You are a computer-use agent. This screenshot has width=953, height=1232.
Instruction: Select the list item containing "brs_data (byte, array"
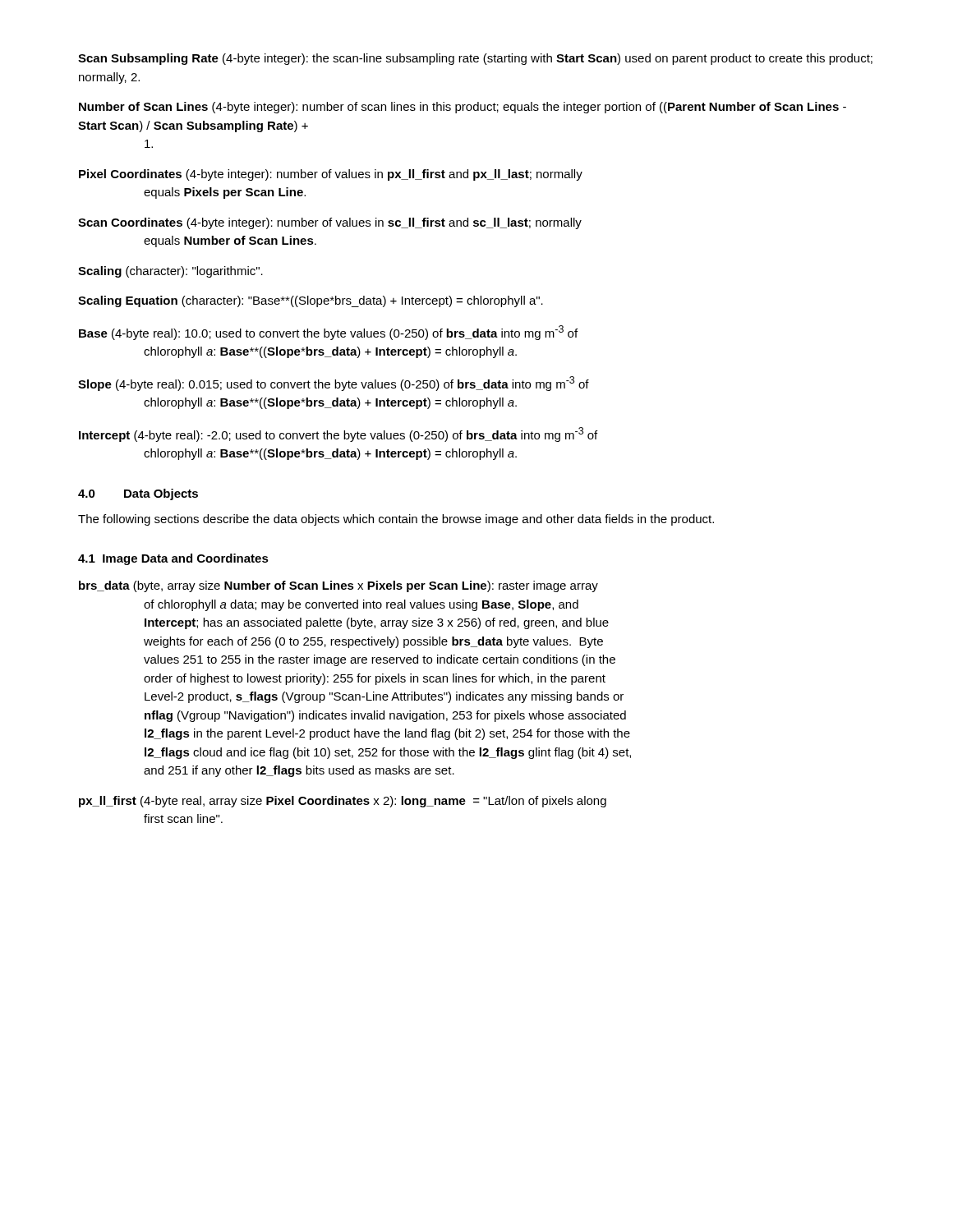click(355, 679)
